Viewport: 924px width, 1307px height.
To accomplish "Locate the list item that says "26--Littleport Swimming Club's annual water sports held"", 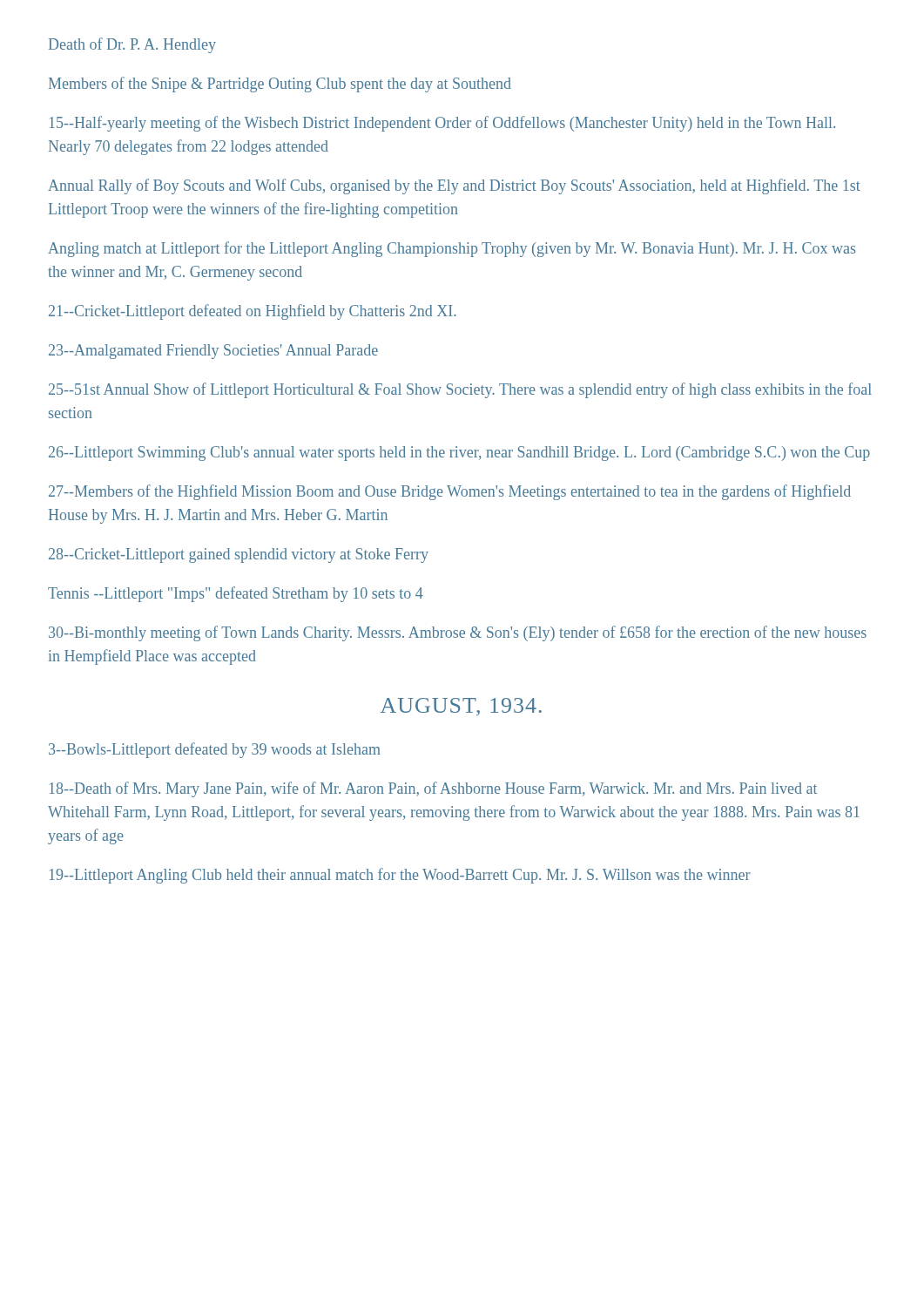I will tap(459, 452).
